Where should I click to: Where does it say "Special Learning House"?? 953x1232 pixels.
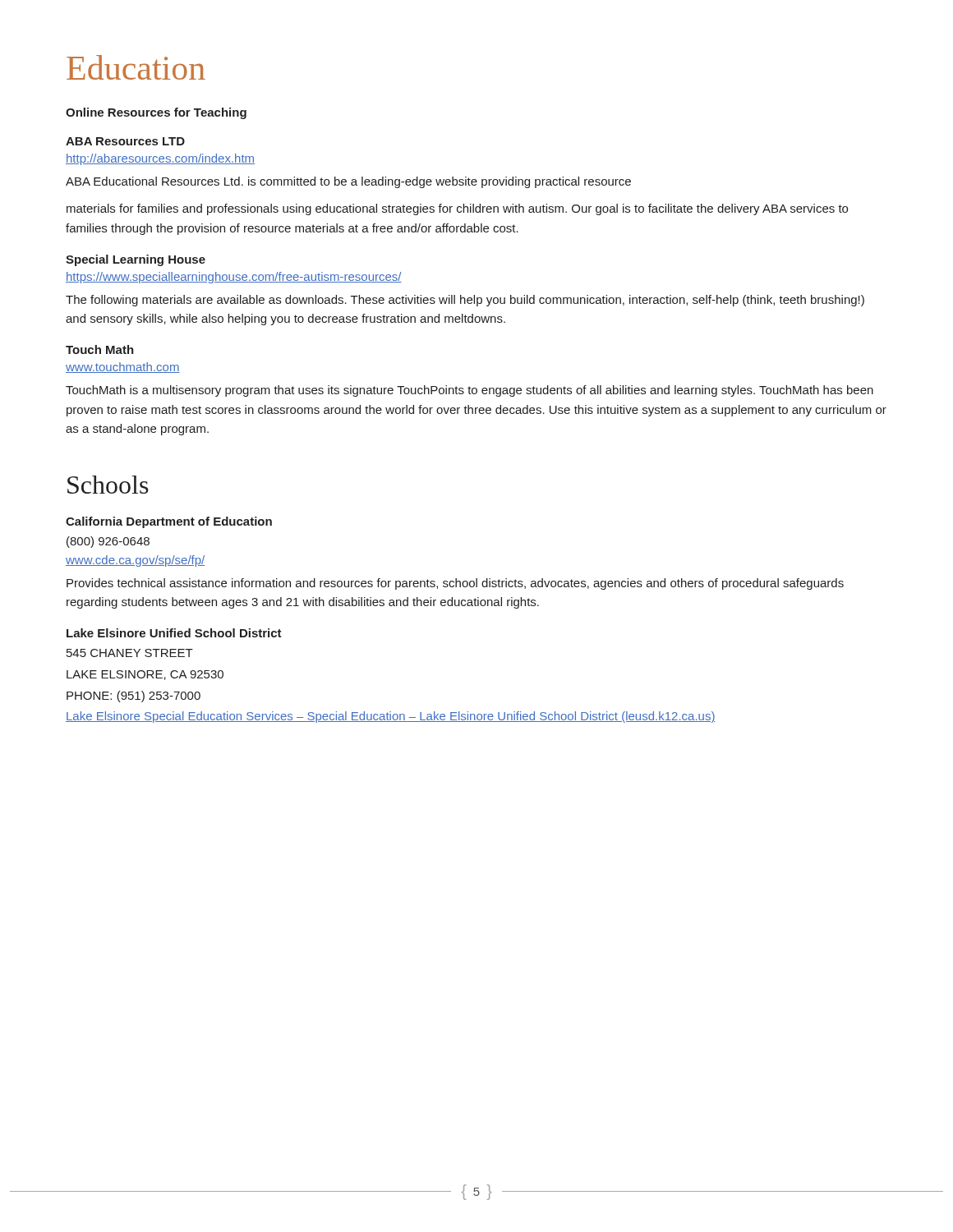pos(136,260)
